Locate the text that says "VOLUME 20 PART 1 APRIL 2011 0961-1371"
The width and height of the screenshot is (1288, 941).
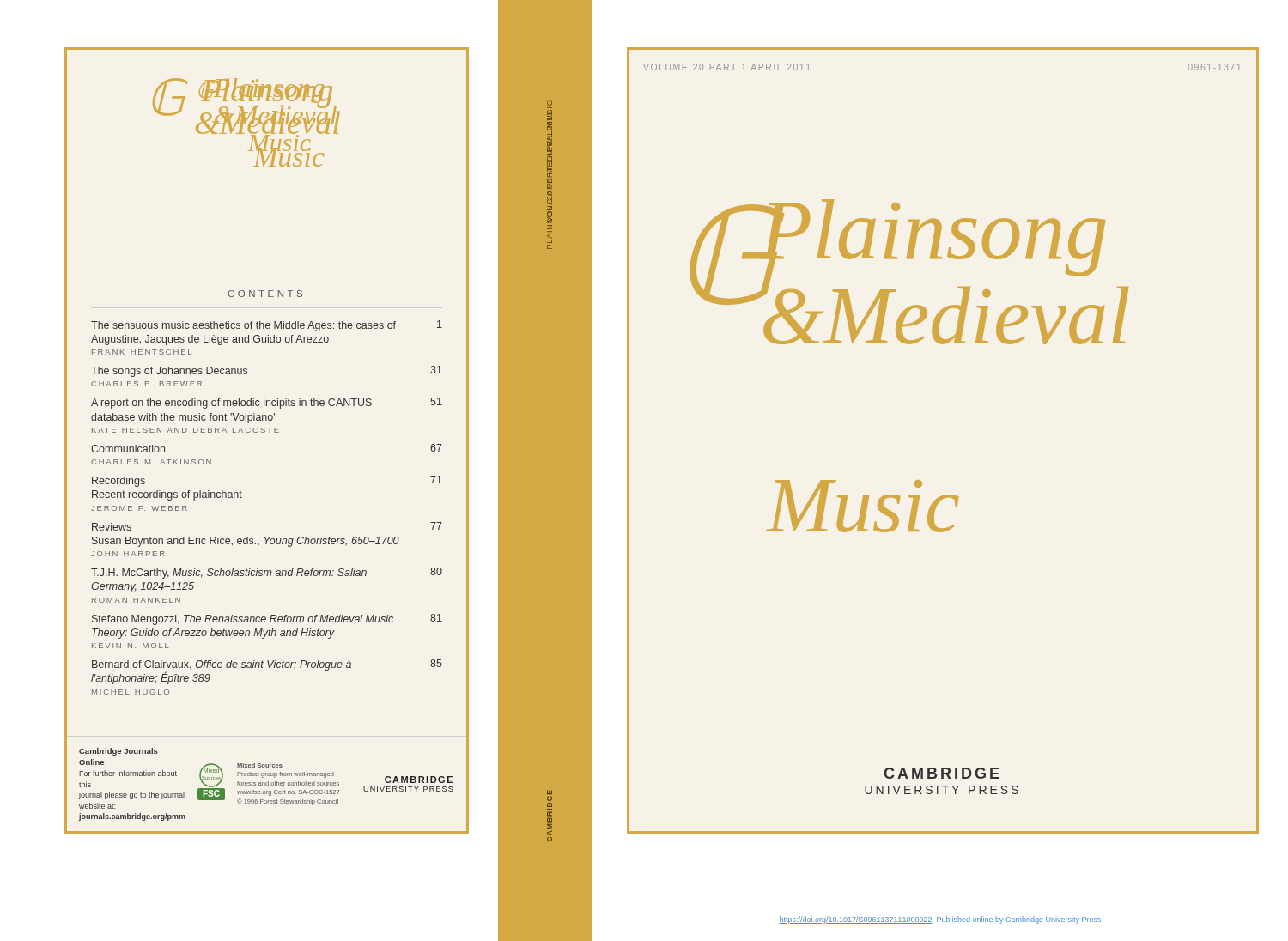coord(726,67)
